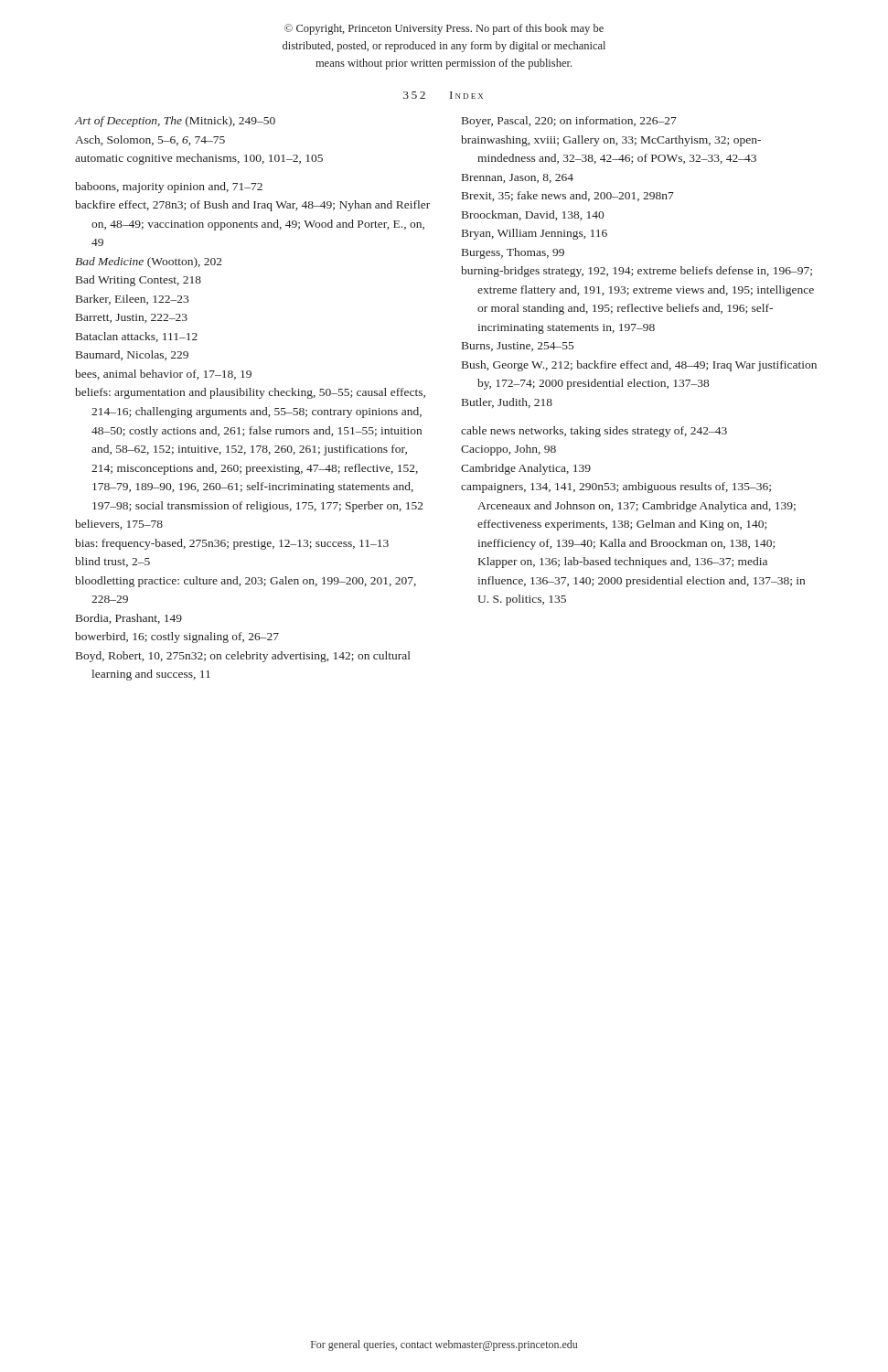Image resolution: width=888 pixels, height=1372 pixels.
Task: Navigate to the passage starting "blind trust, 2–5"
Action: point(113,561)
